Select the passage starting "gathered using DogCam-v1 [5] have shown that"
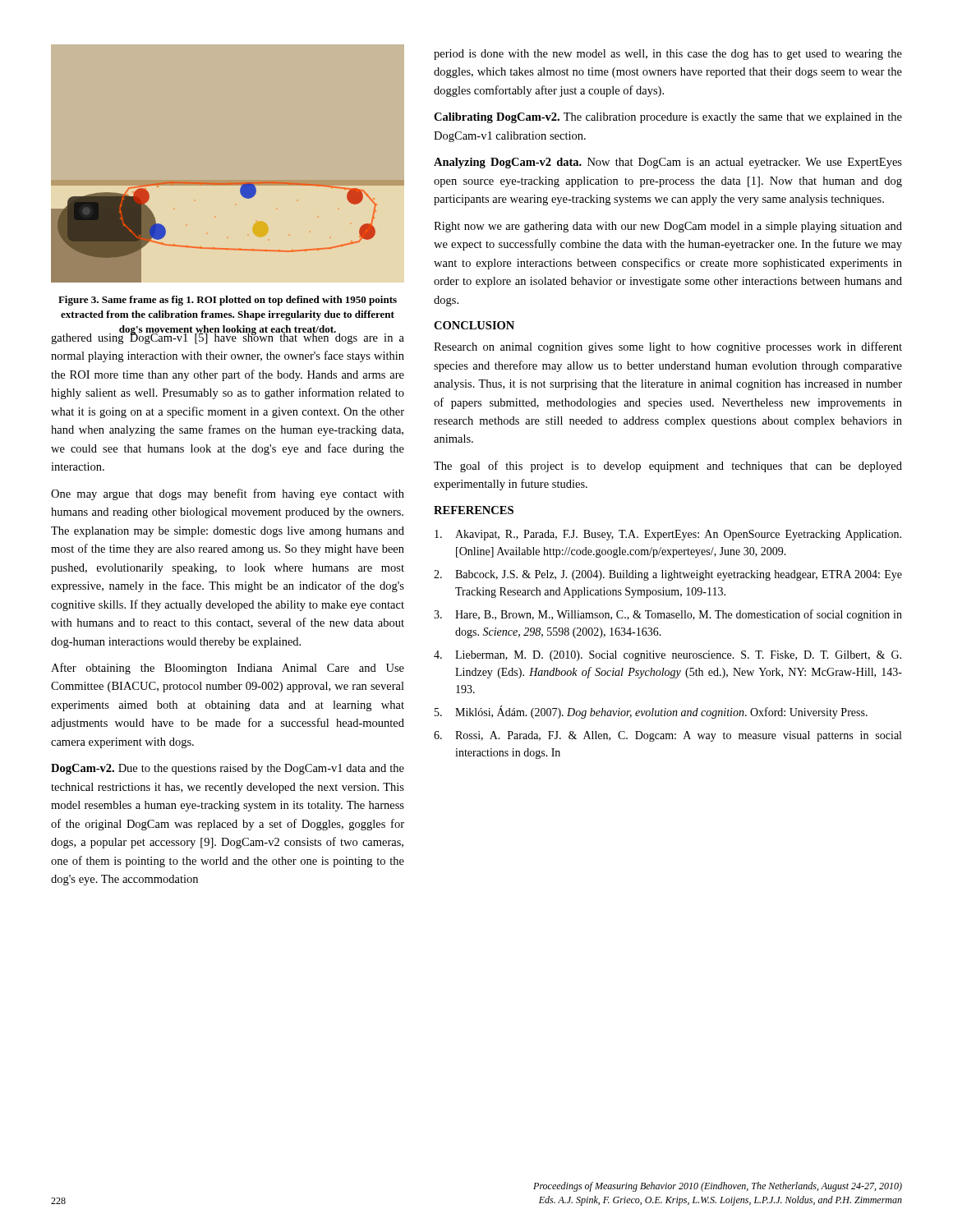953x1232 pixels. tap(228, 402)
